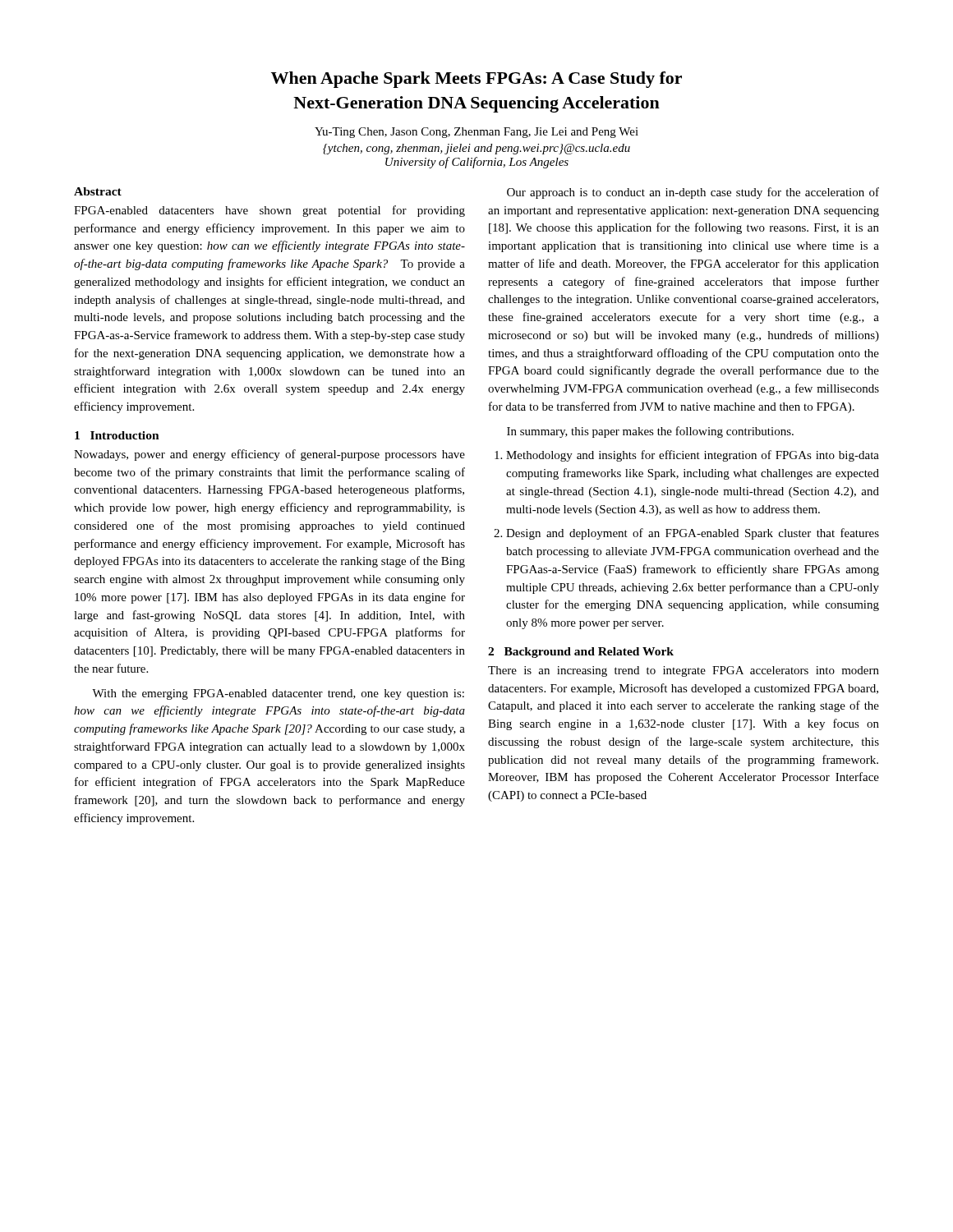Screen dimensions: 1232x953
Task: Locate the text "2 Background and Related Work"
Action: click(581, 651)
